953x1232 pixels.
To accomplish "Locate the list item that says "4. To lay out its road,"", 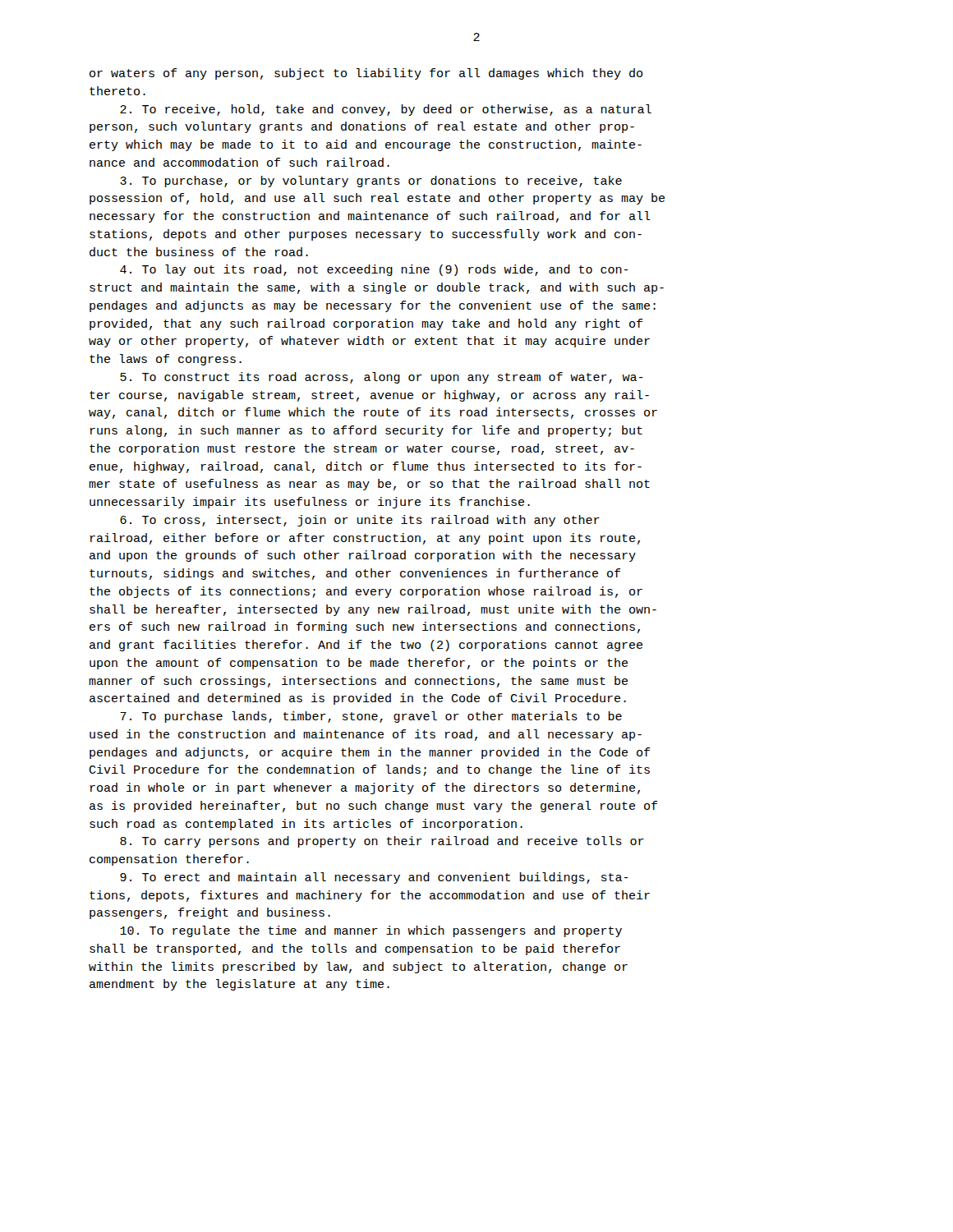I will pos(476,316).
